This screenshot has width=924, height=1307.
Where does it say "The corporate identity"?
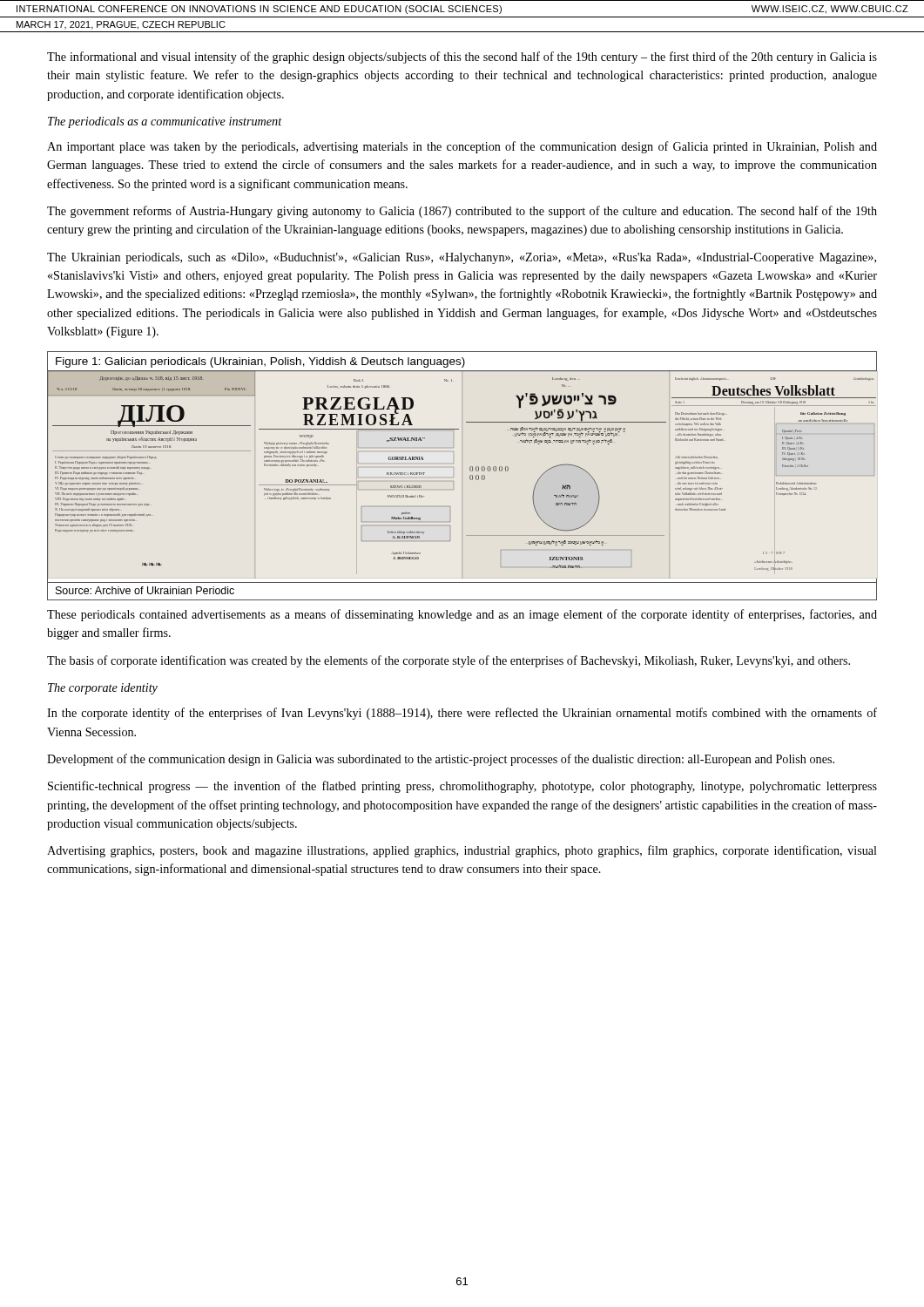tap(103, 689)
